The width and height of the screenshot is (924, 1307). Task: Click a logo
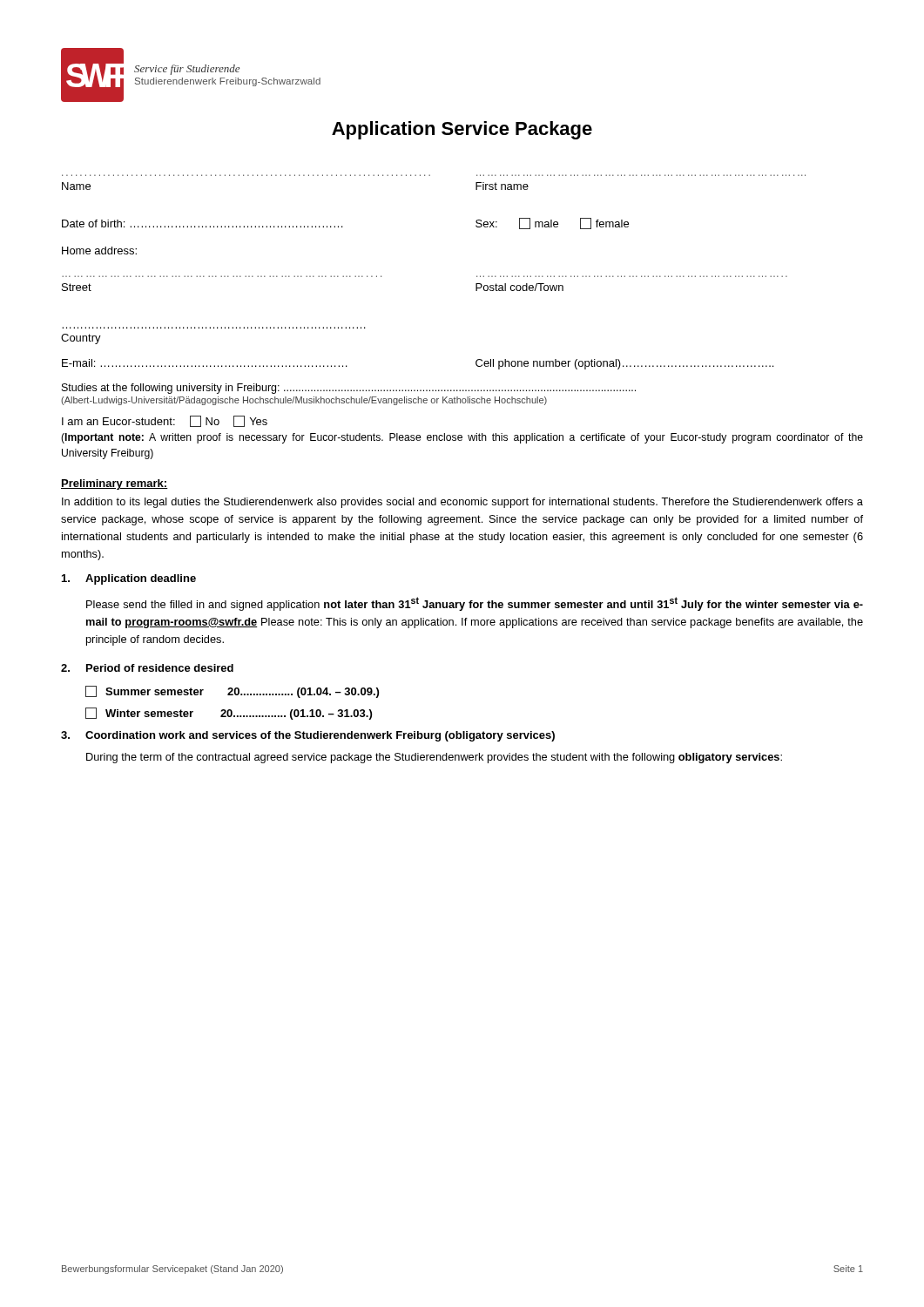[x=462, y=75]
